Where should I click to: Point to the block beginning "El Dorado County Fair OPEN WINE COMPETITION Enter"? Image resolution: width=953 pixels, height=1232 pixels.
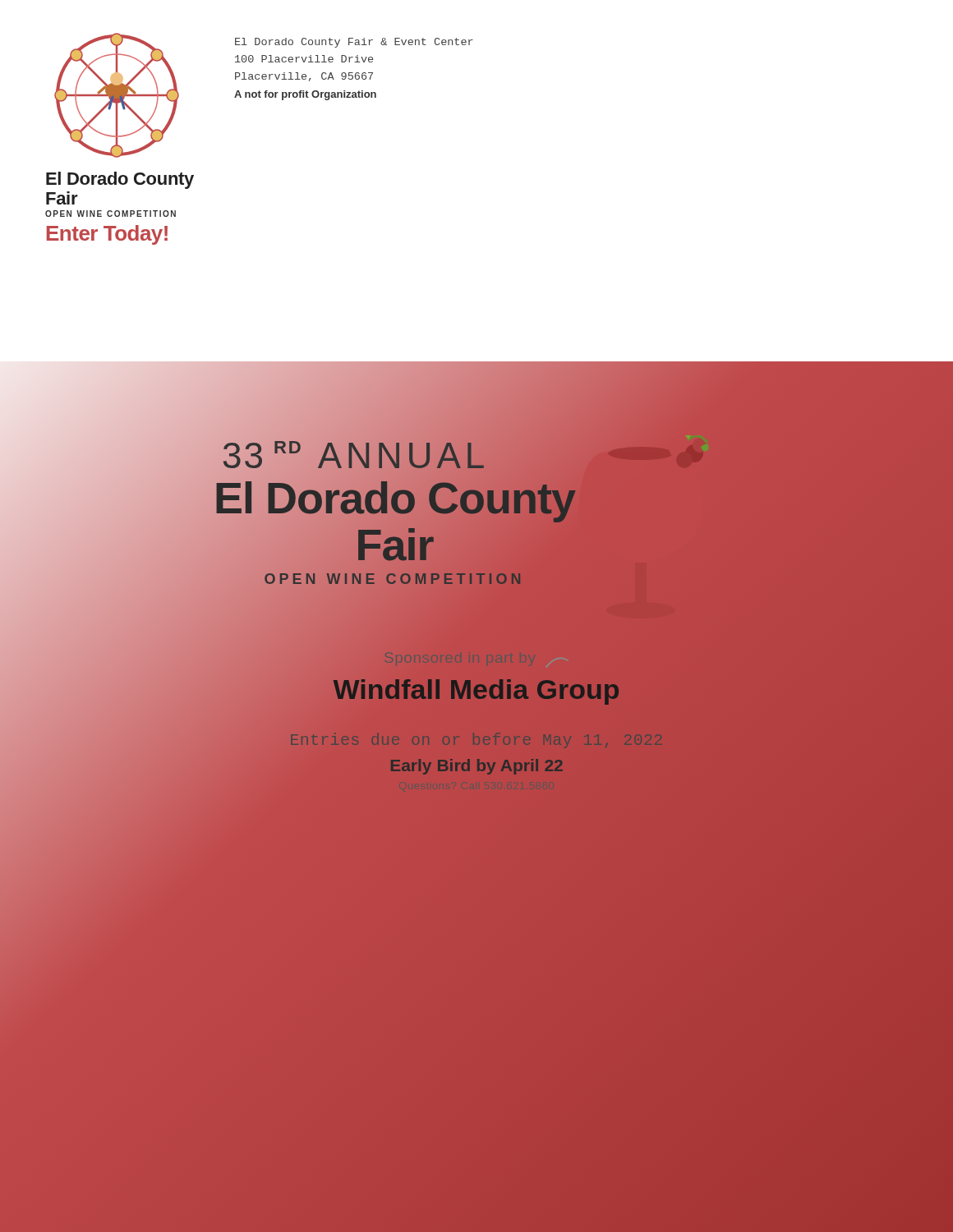pos(131,207)
